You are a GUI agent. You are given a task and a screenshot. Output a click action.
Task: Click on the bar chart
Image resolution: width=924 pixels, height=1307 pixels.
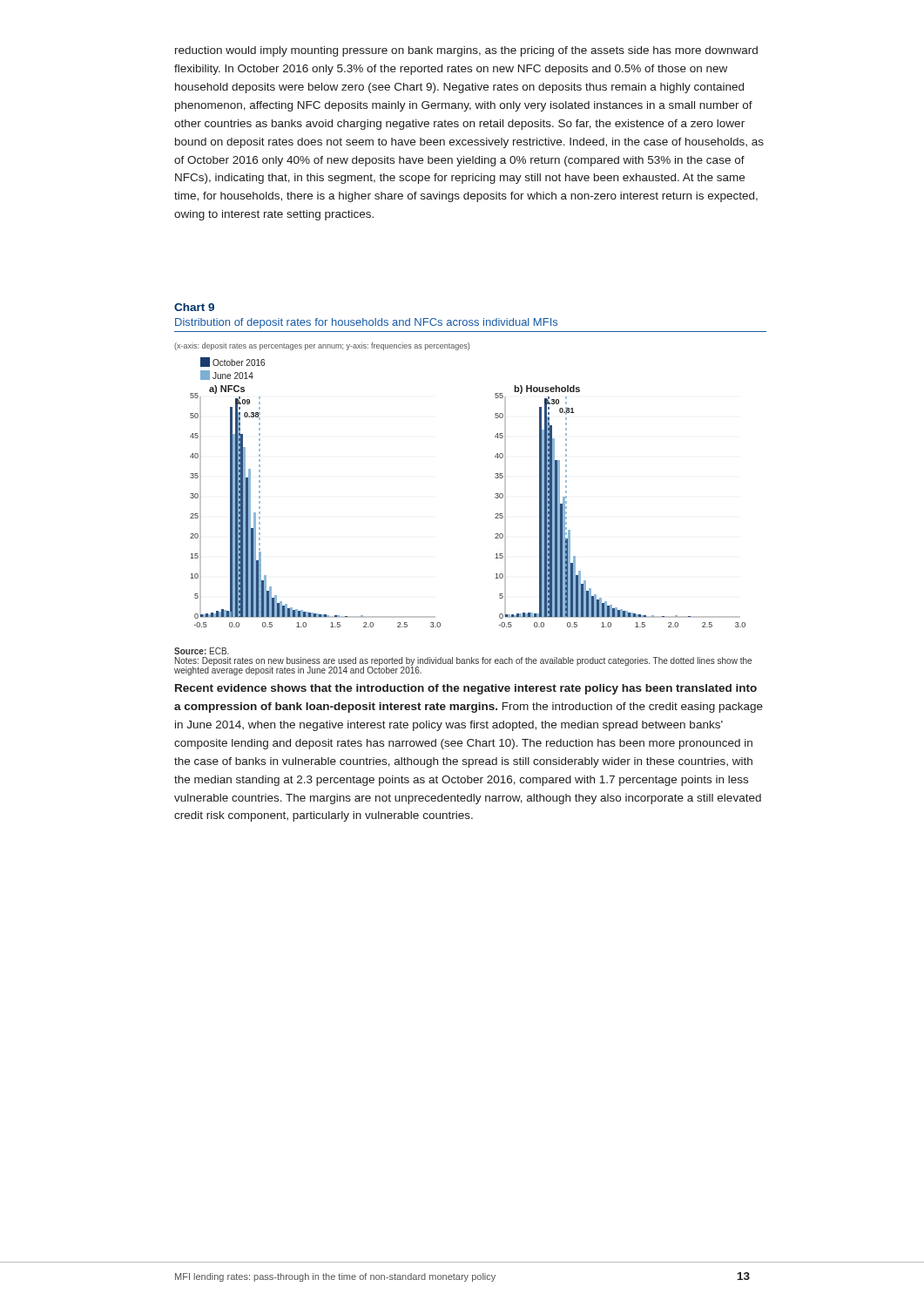tap(470, 494)
